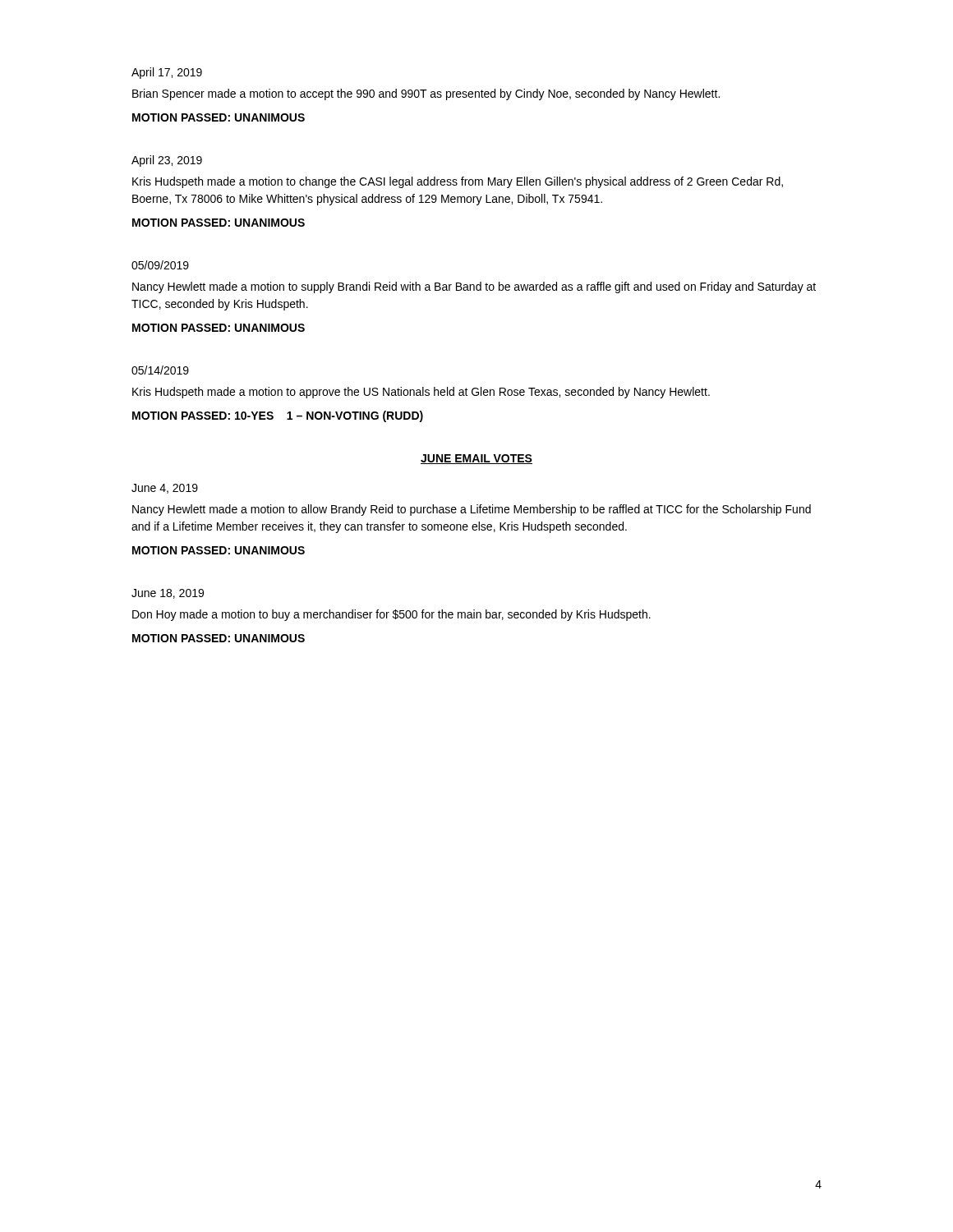Navigate to the text starting "Kris Hudspeth made a motion to change"
Viewport: 953px width, 1232px height.
(x=458, y=190)
